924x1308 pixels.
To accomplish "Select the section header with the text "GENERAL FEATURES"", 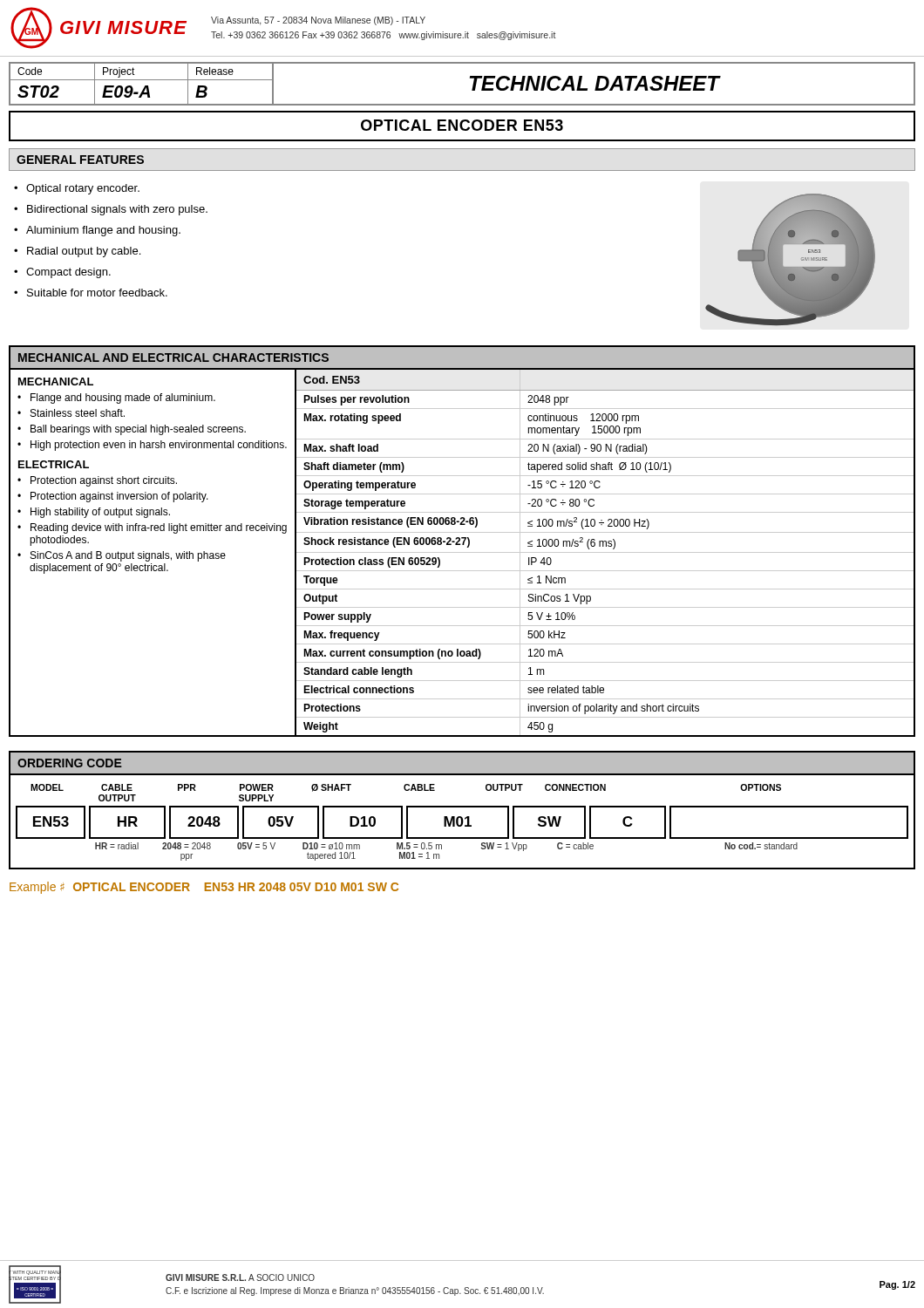I will click(80, 160).
